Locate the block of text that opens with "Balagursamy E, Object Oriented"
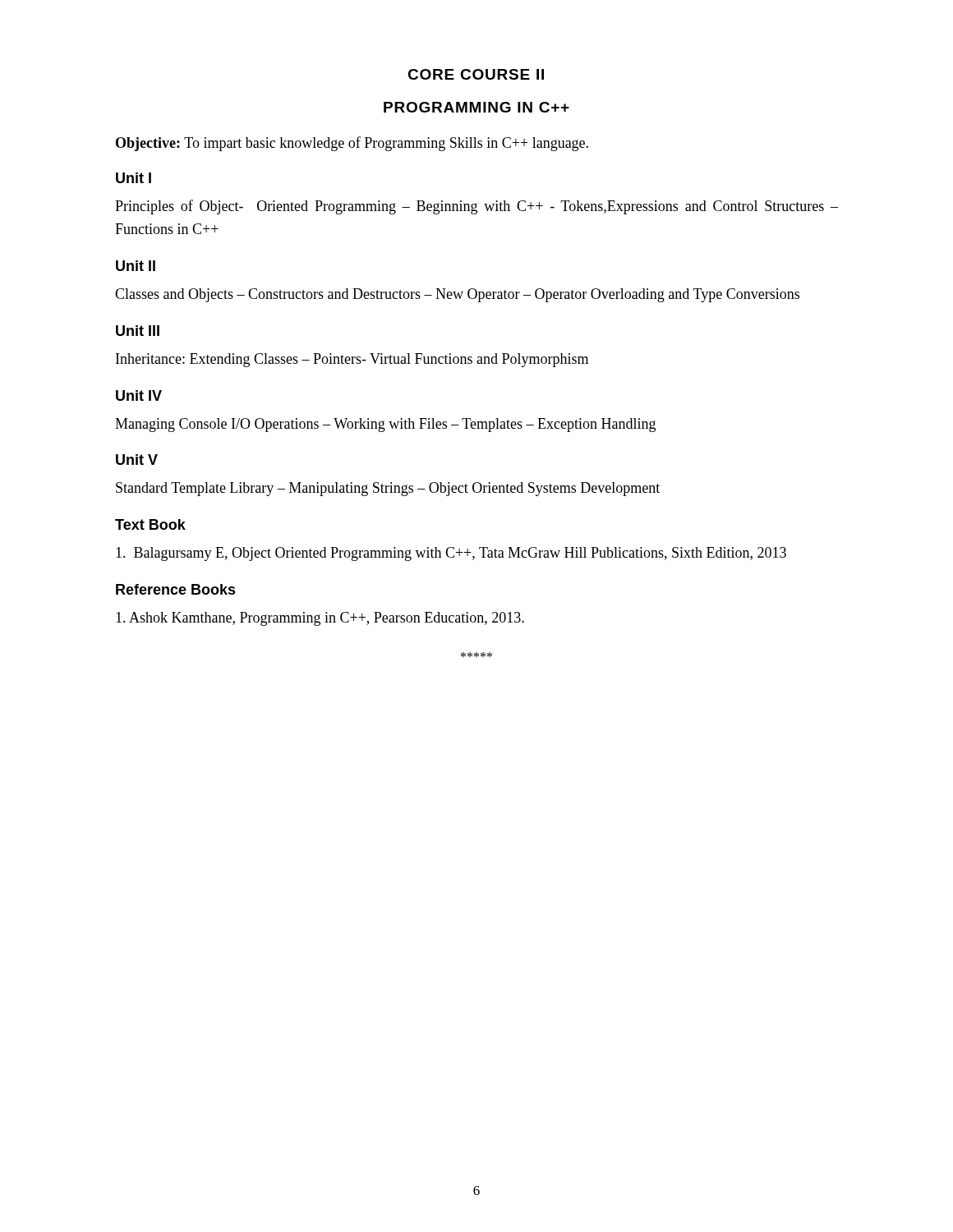The width and height of the screenshot is (953, 1232). click(451, 553)
